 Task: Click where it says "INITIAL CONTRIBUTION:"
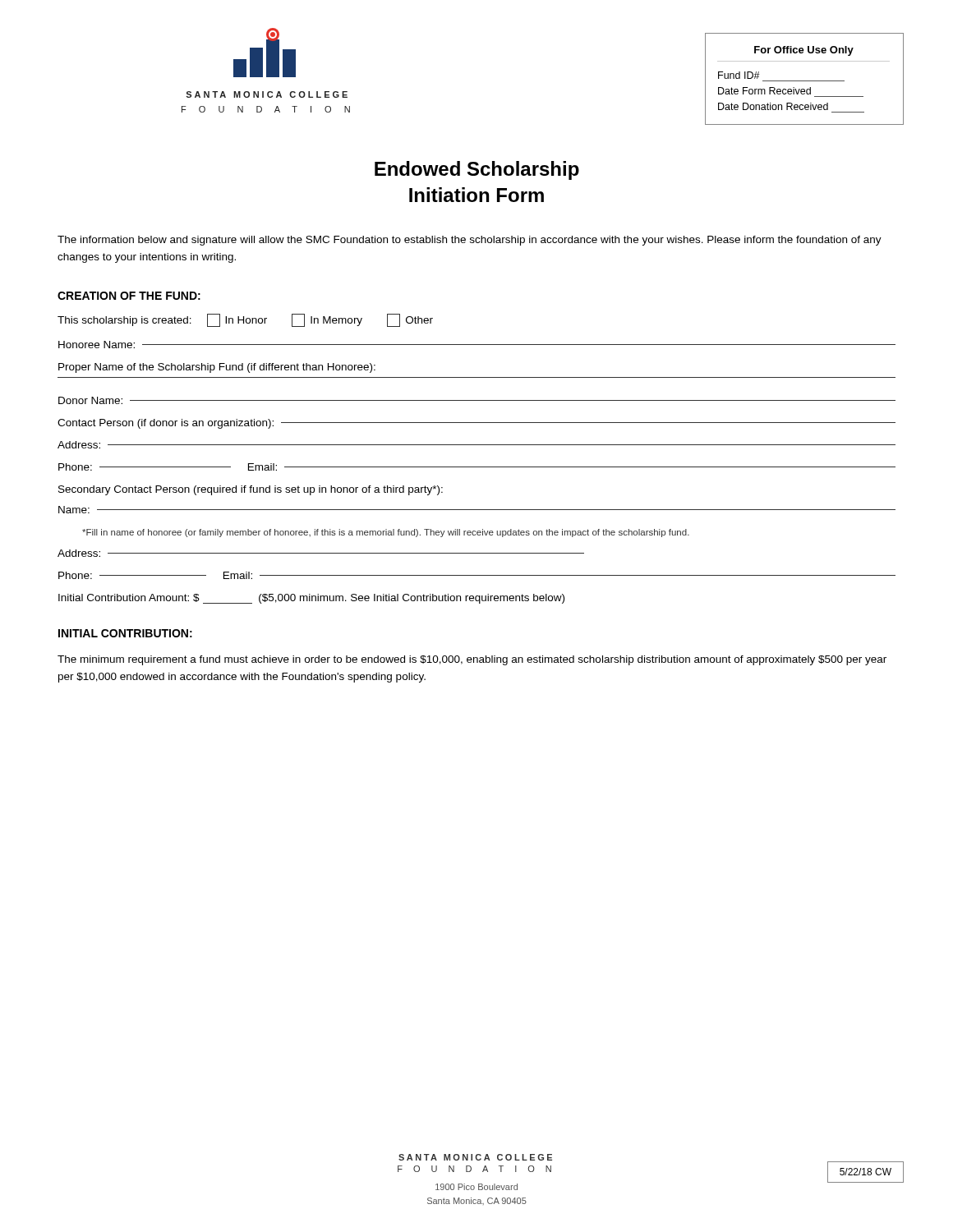(125, 633)
